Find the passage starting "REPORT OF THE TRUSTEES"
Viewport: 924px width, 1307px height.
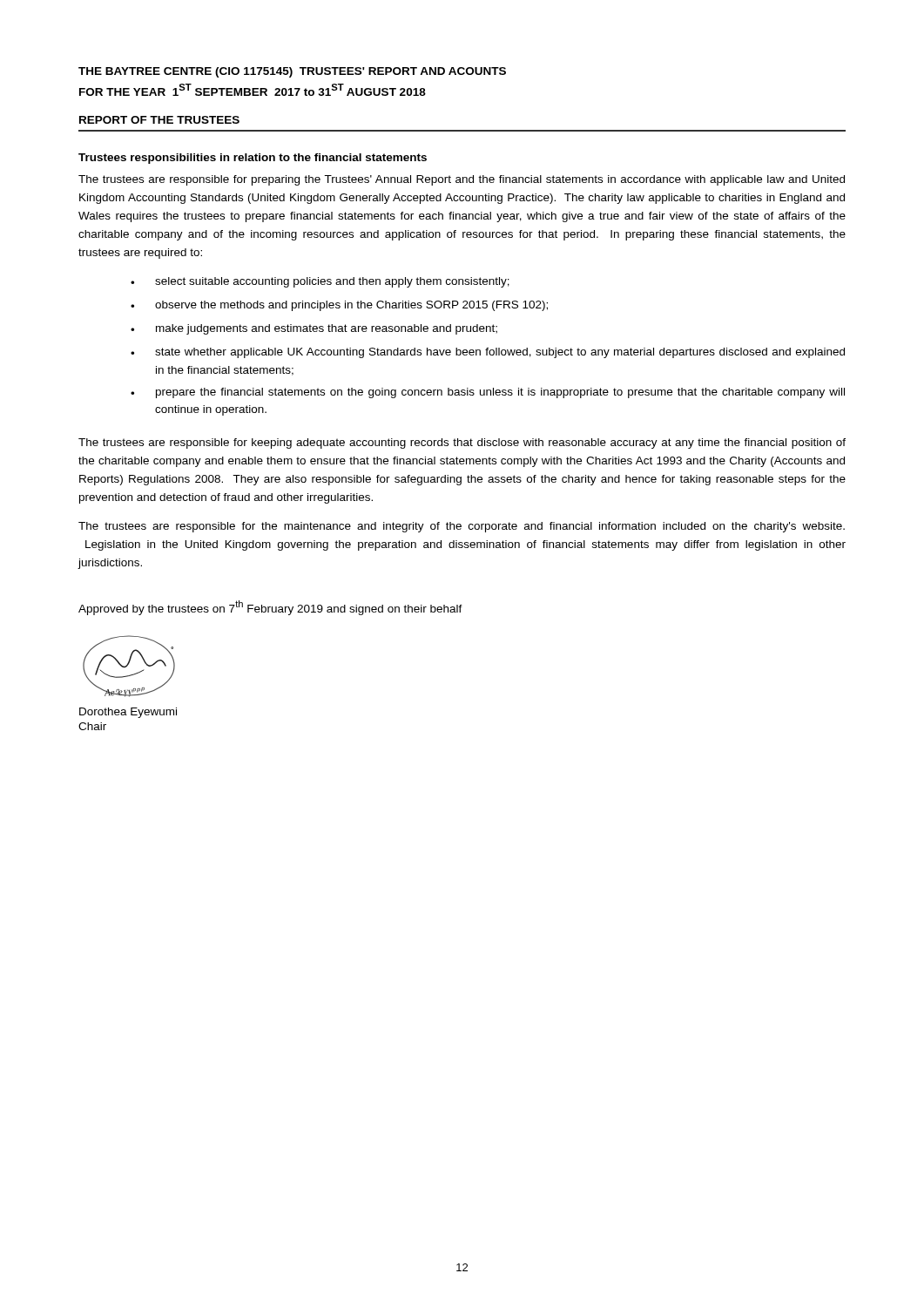click(x=462, y=122)
